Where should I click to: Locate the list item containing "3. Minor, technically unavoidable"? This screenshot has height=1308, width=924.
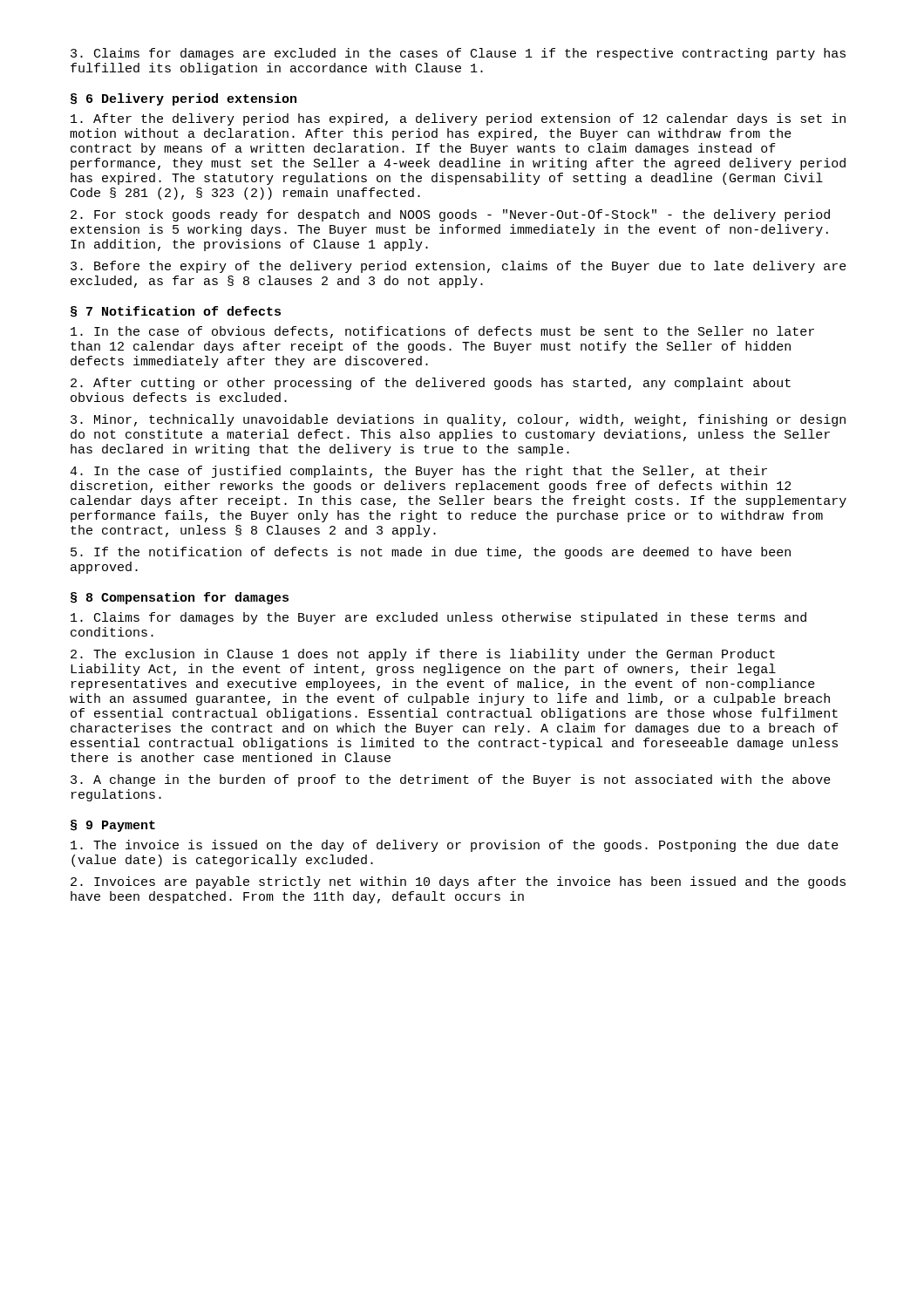pyautogui.click(x=462, y=436)
